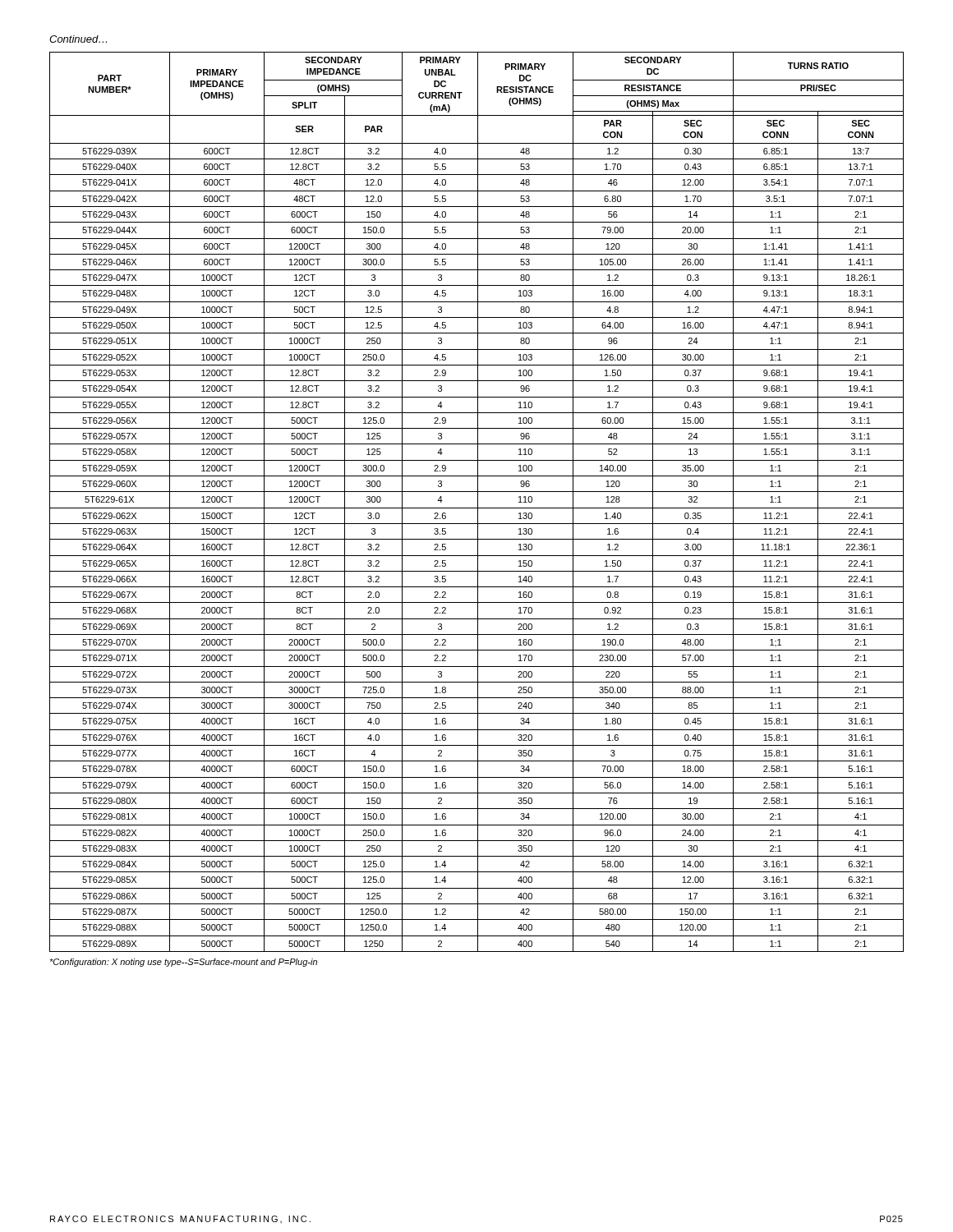Point to the text block starting "Configuration: X noting use type--S=Surface-mount and P=Plug-in"

[x=183, y=962]
